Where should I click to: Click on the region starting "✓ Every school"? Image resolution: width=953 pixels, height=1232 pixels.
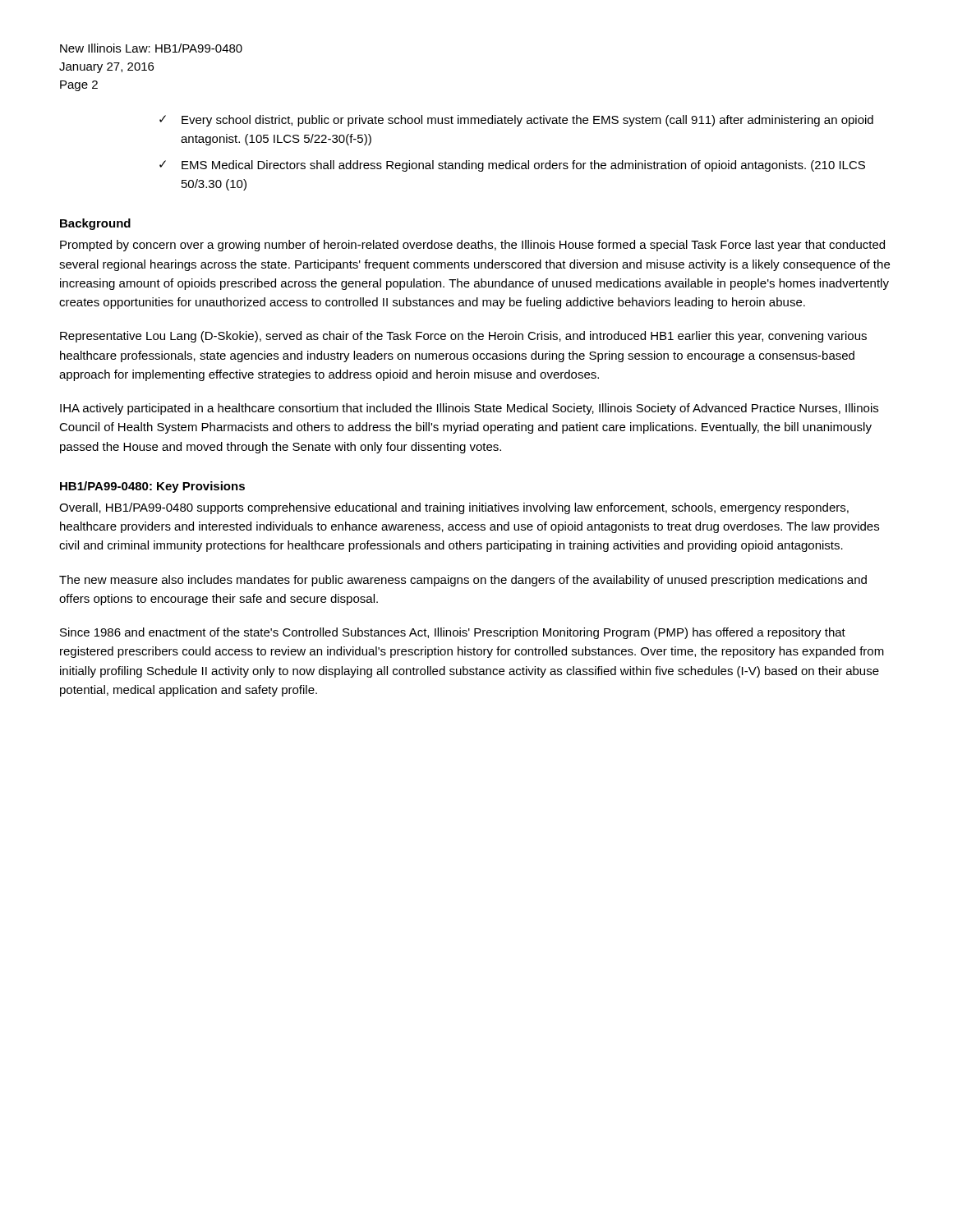(x=526, y=130)
